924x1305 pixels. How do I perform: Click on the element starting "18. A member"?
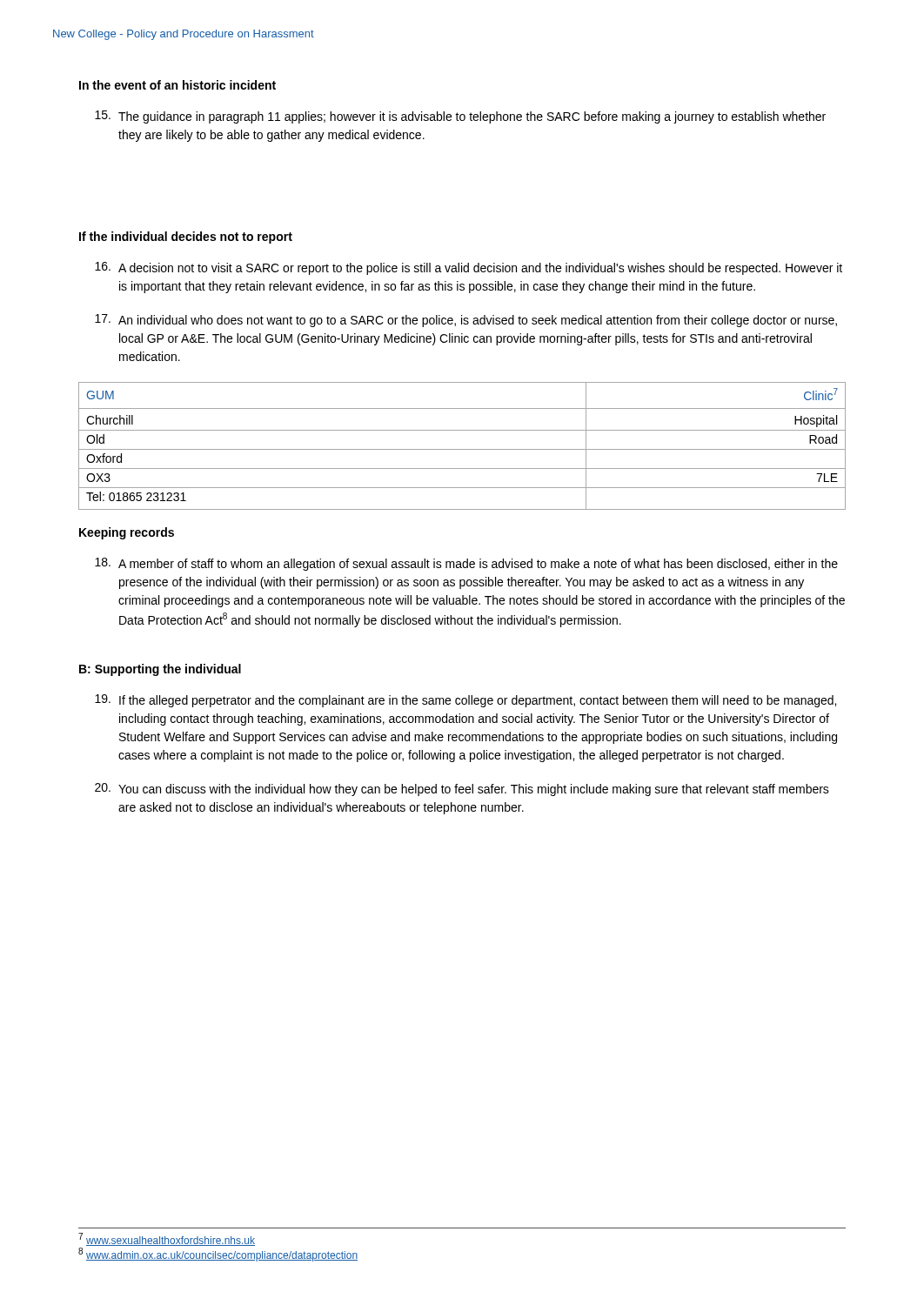(462, 592)
